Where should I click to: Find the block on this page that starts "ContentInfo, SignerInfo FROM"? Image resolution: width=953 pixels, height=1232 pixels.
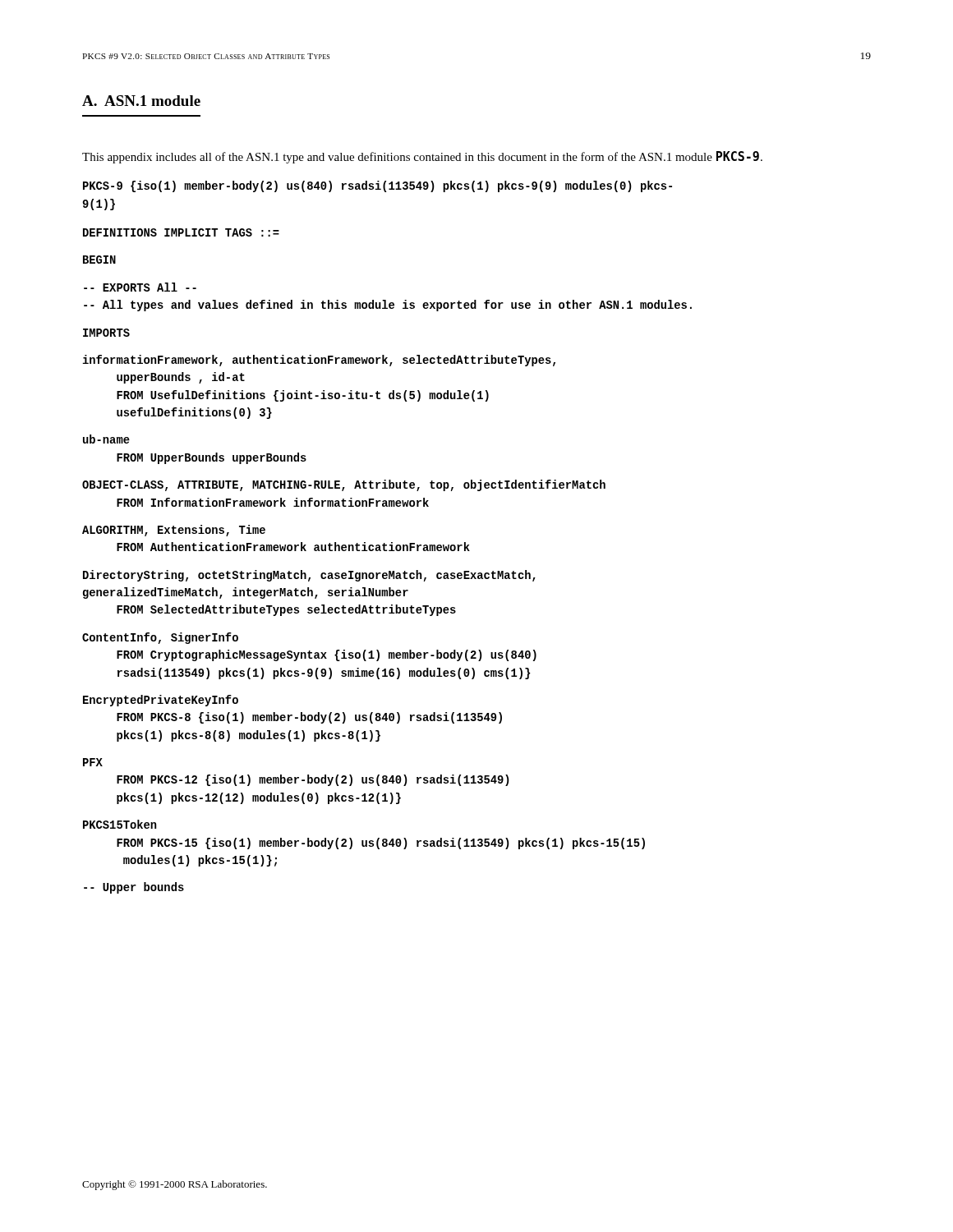[x=310, y=656]
